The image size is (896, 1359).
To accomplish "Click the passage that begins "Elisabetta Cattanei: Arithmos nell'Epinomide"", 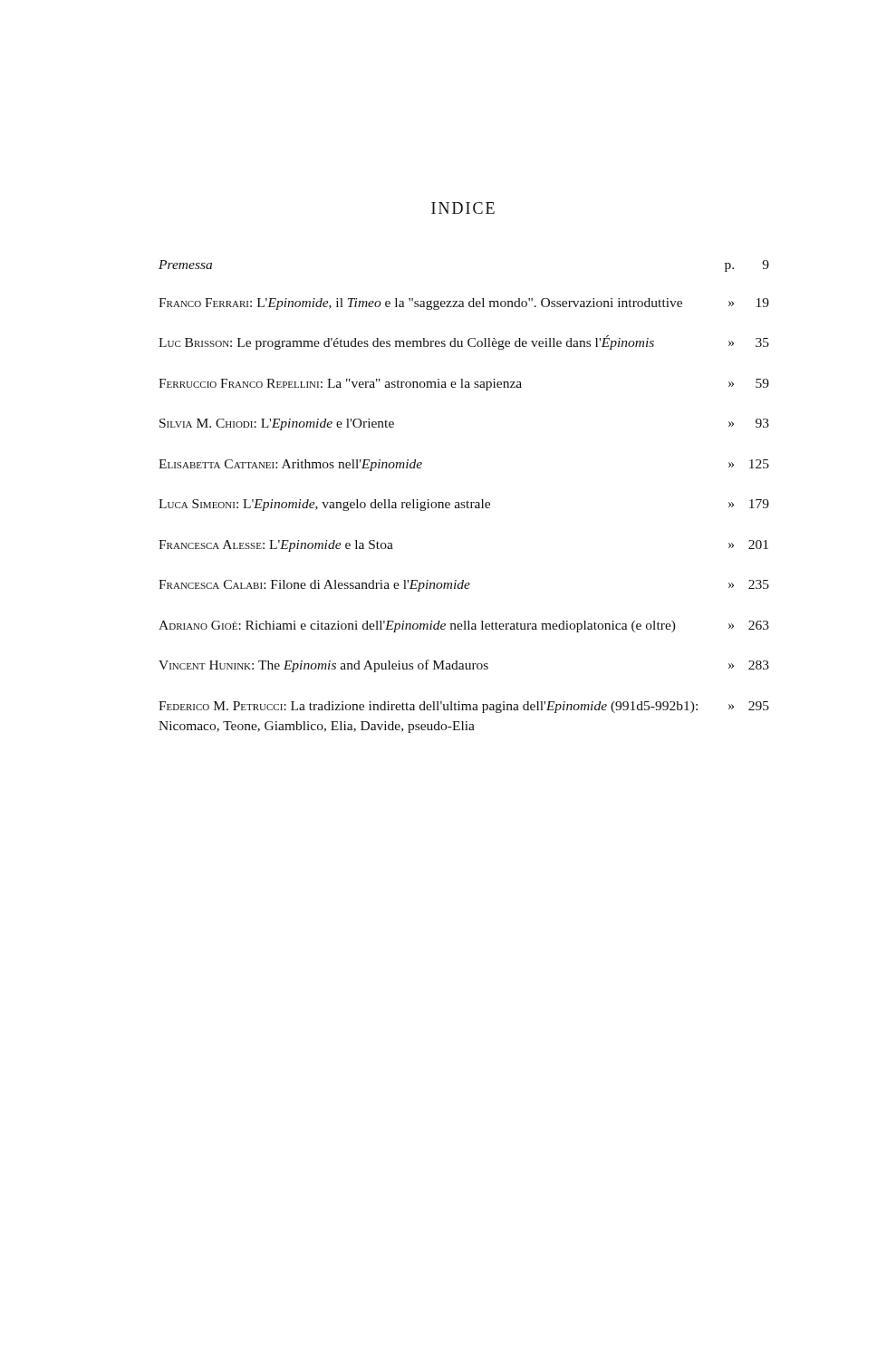I will click(x=286, y=465).
